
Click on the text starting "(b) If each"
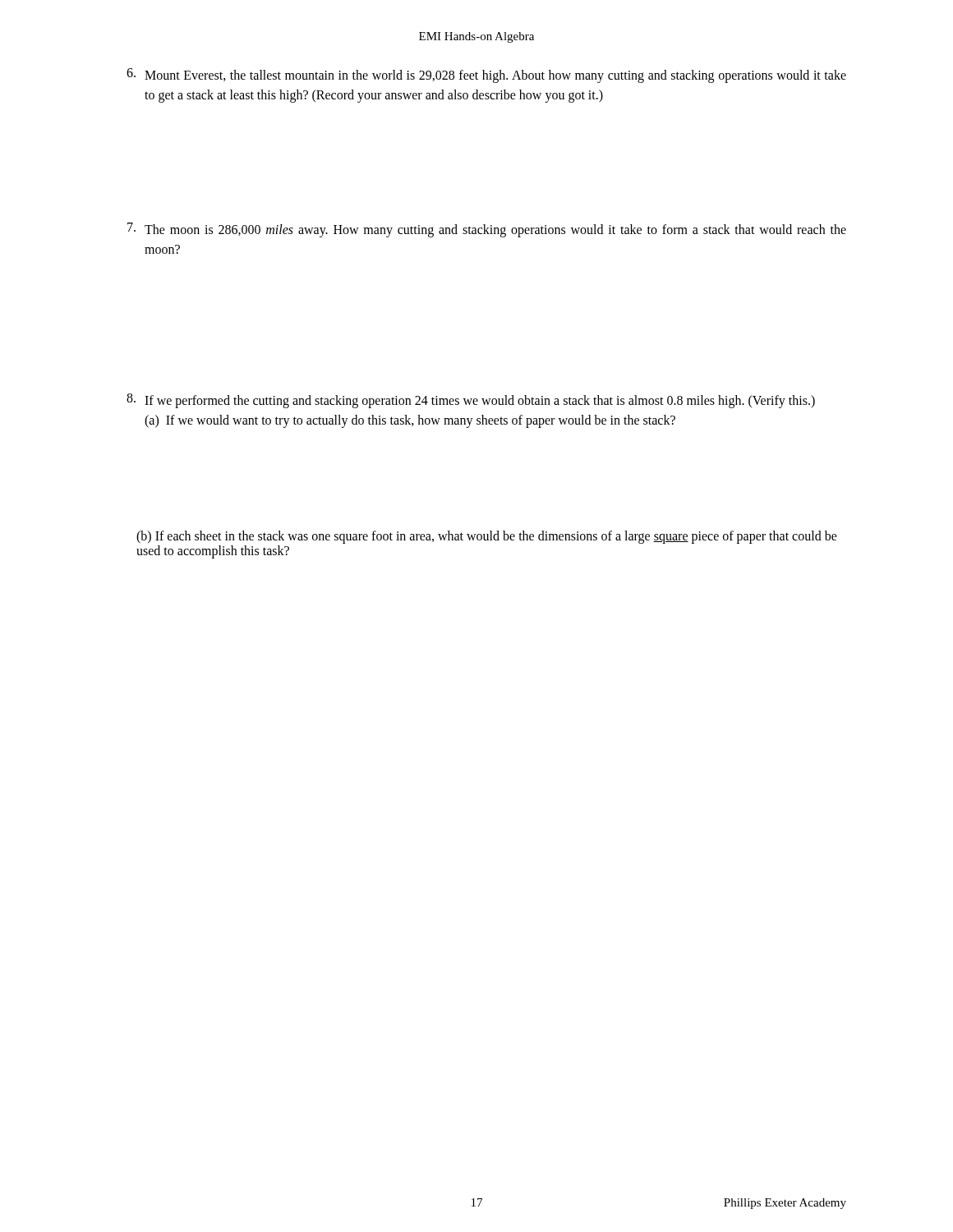[487, 543]
